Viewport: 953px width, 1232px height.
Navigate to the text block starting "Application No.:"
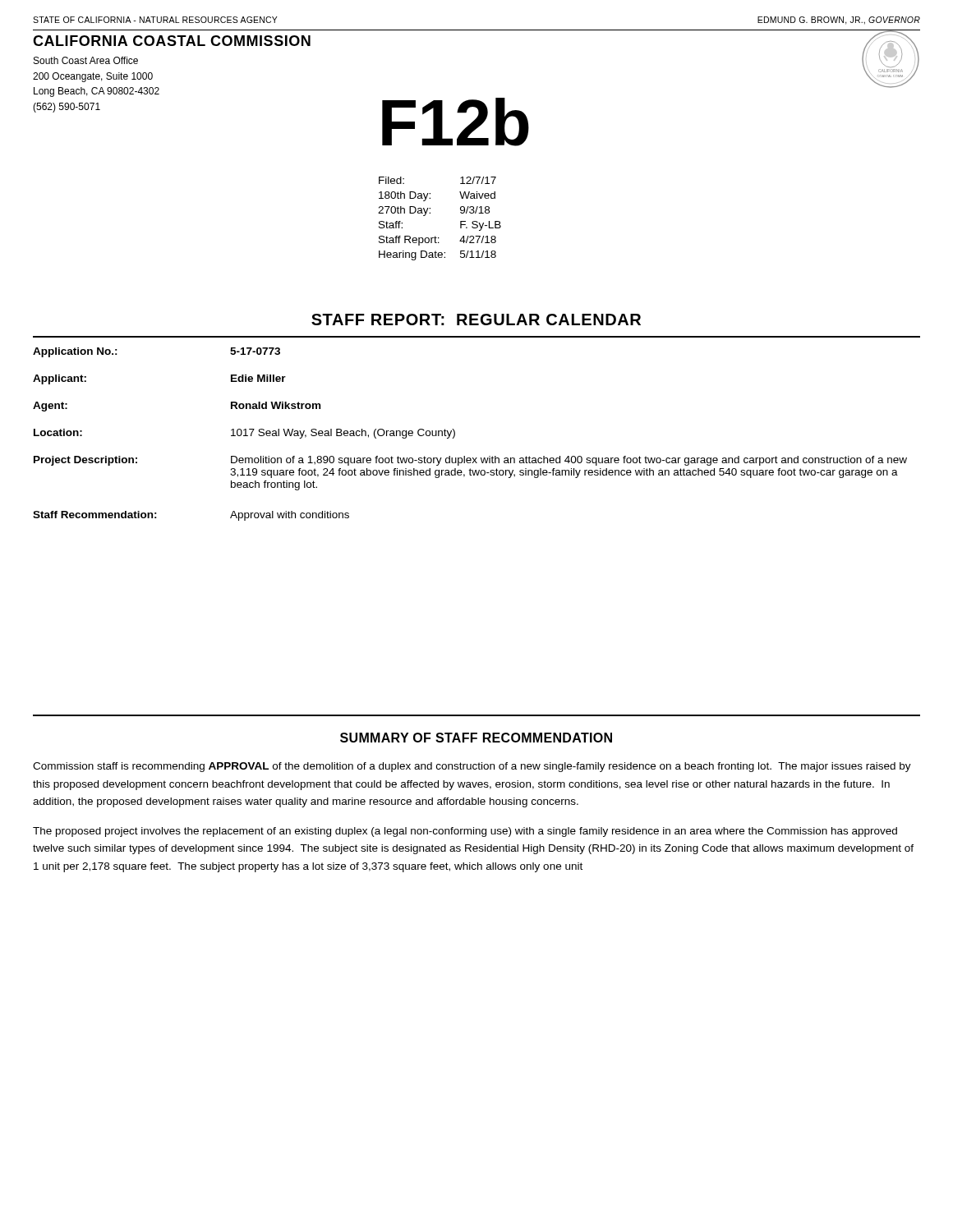[x=75, y=351]
